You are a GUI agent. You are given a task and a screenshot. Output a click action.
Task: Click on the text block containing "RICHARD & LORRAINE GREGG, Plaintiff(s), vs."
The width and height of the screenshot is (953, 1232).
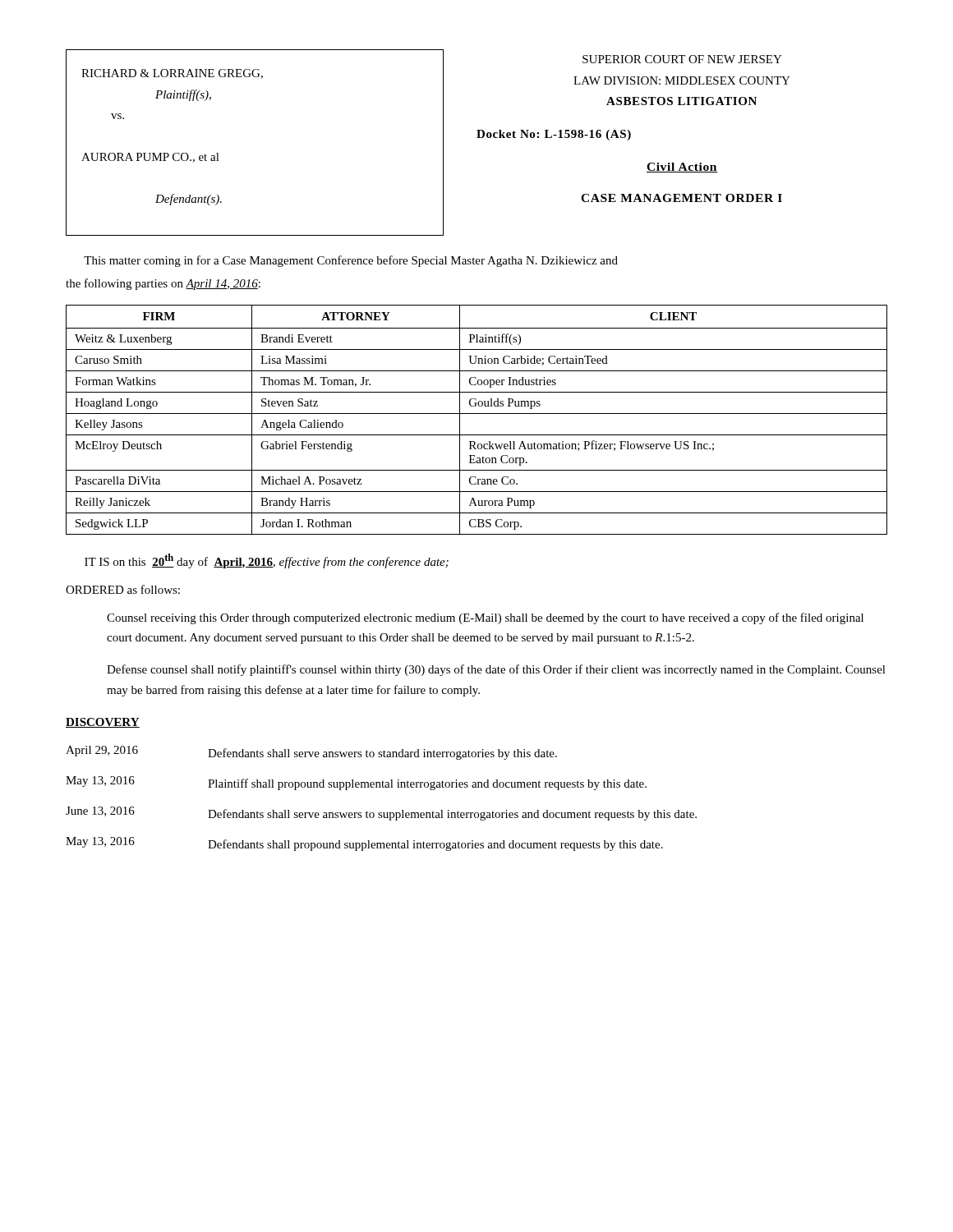[172, 74]
